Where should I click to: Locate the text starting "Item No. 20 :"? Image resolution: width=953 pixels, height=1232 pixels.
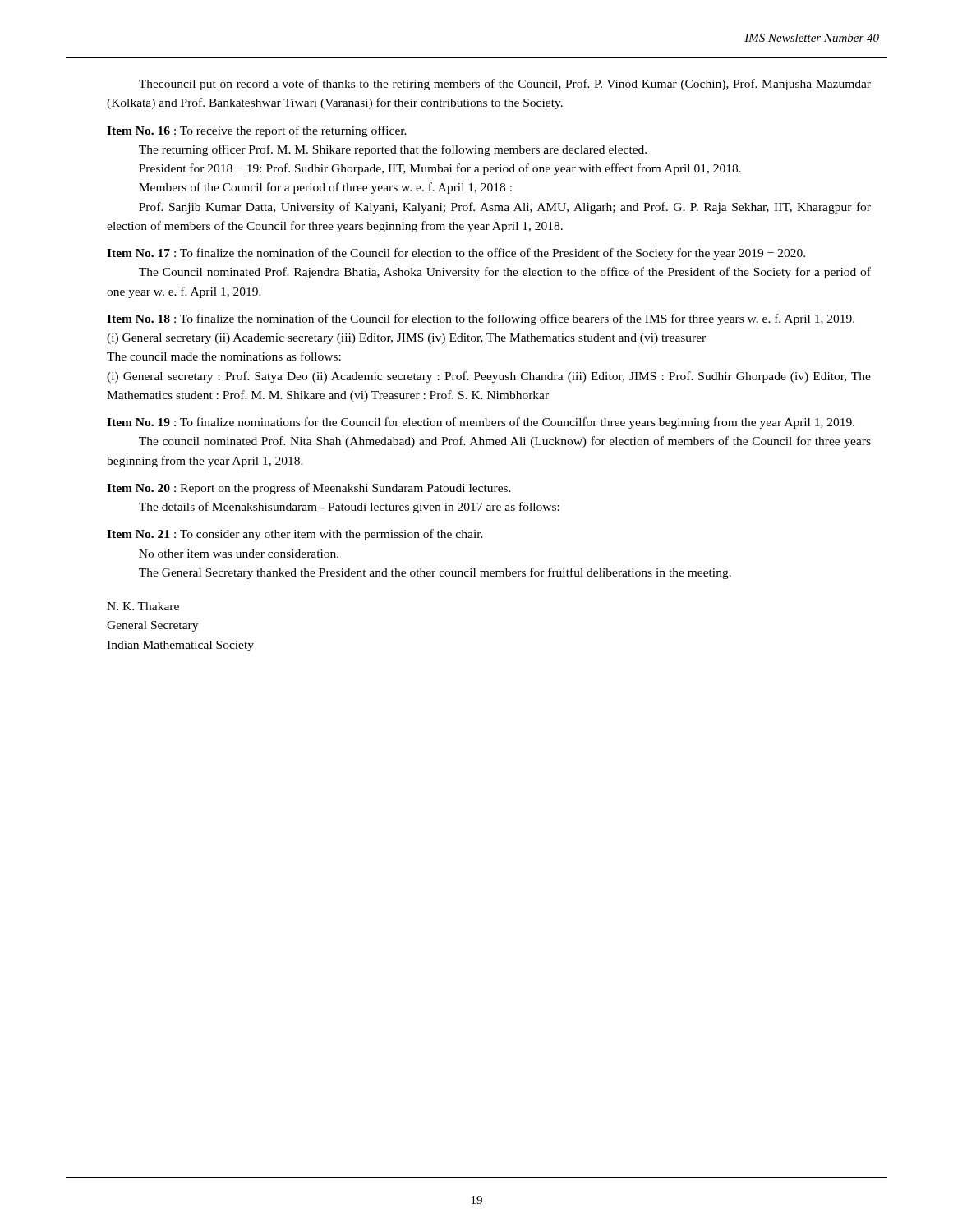tap(489, 497)
